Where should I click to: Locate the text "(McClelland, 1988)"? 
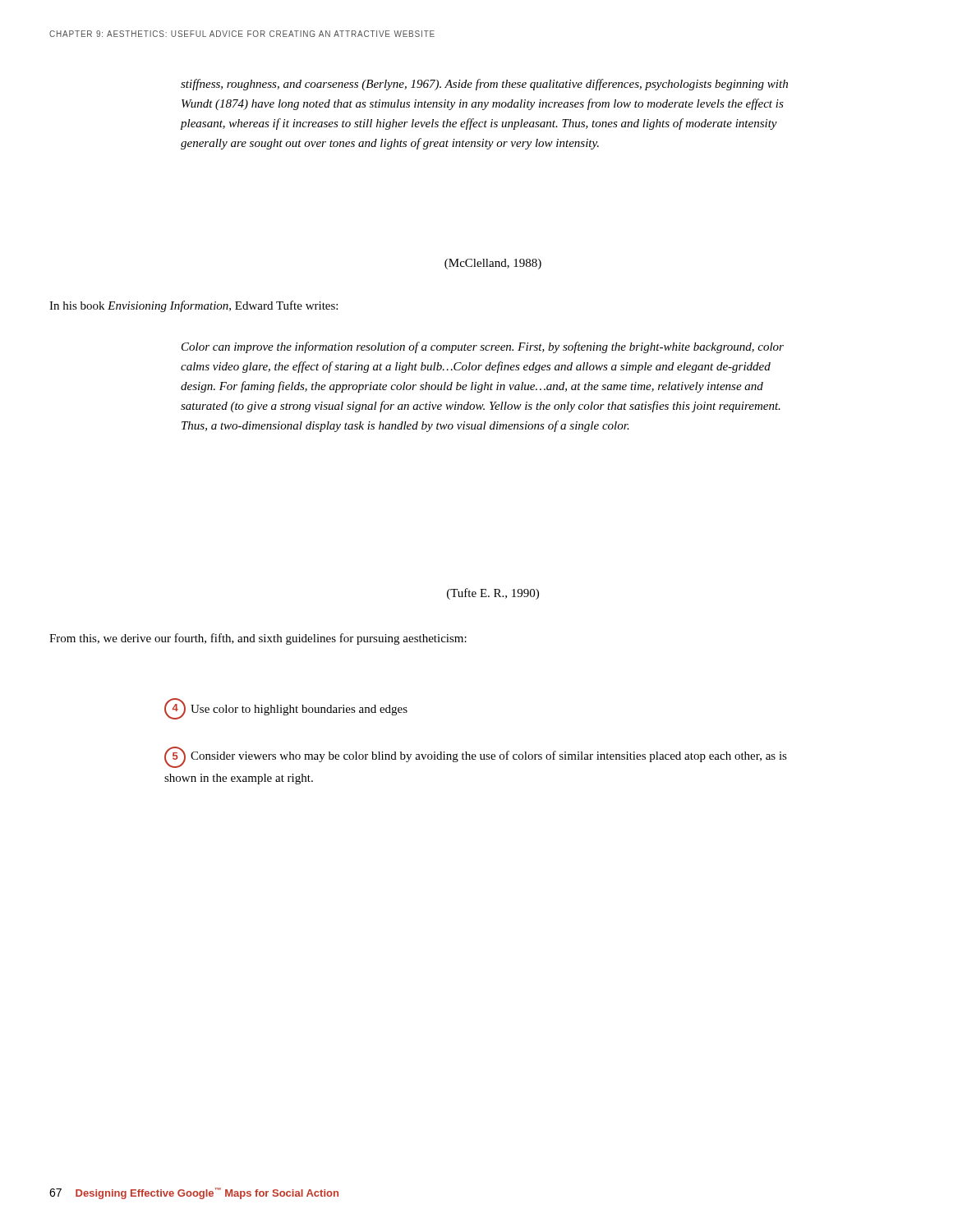[493, 263]
